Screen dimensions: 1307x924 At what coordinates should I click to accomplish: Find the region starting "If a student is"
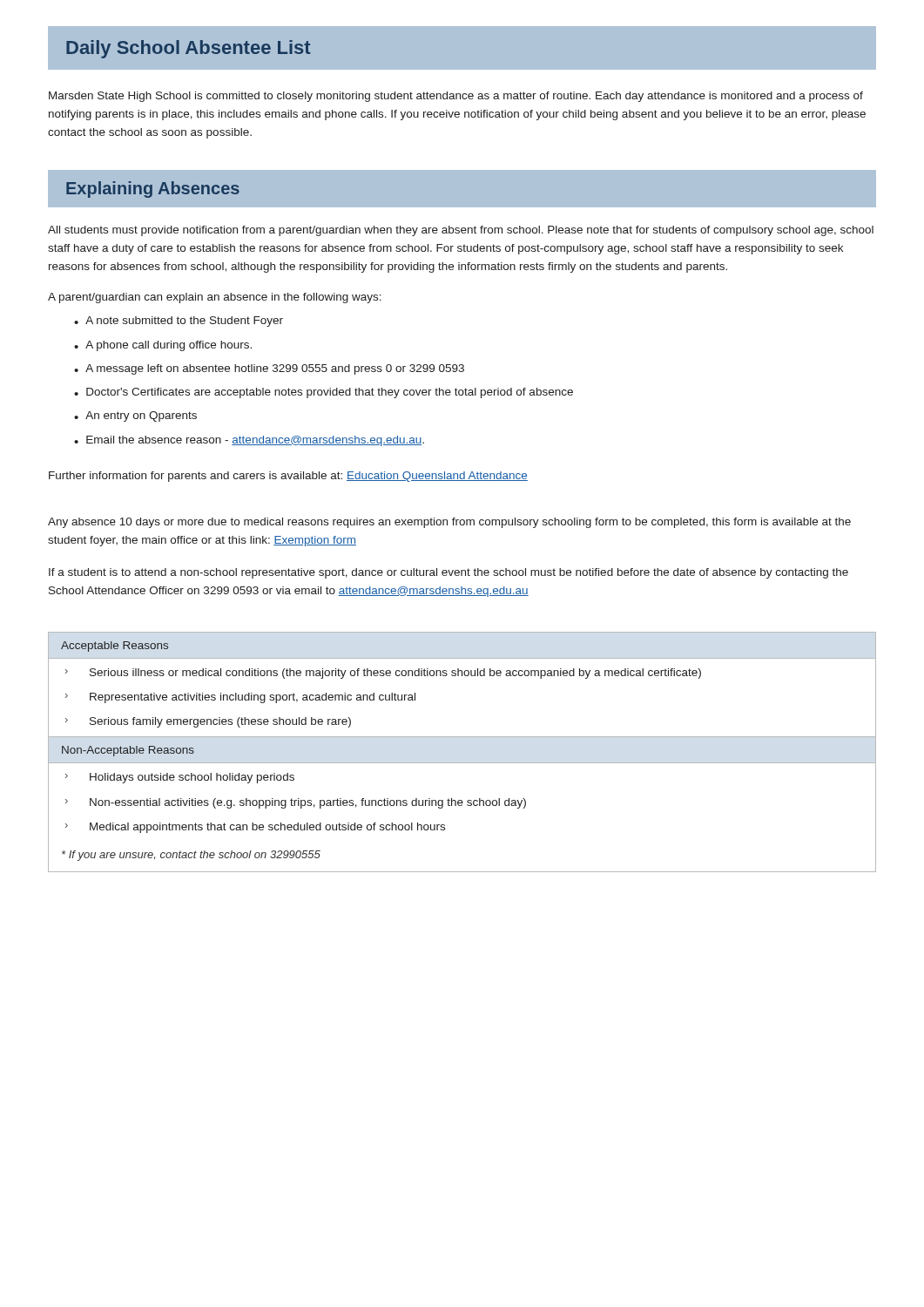[x=448, y=581]
